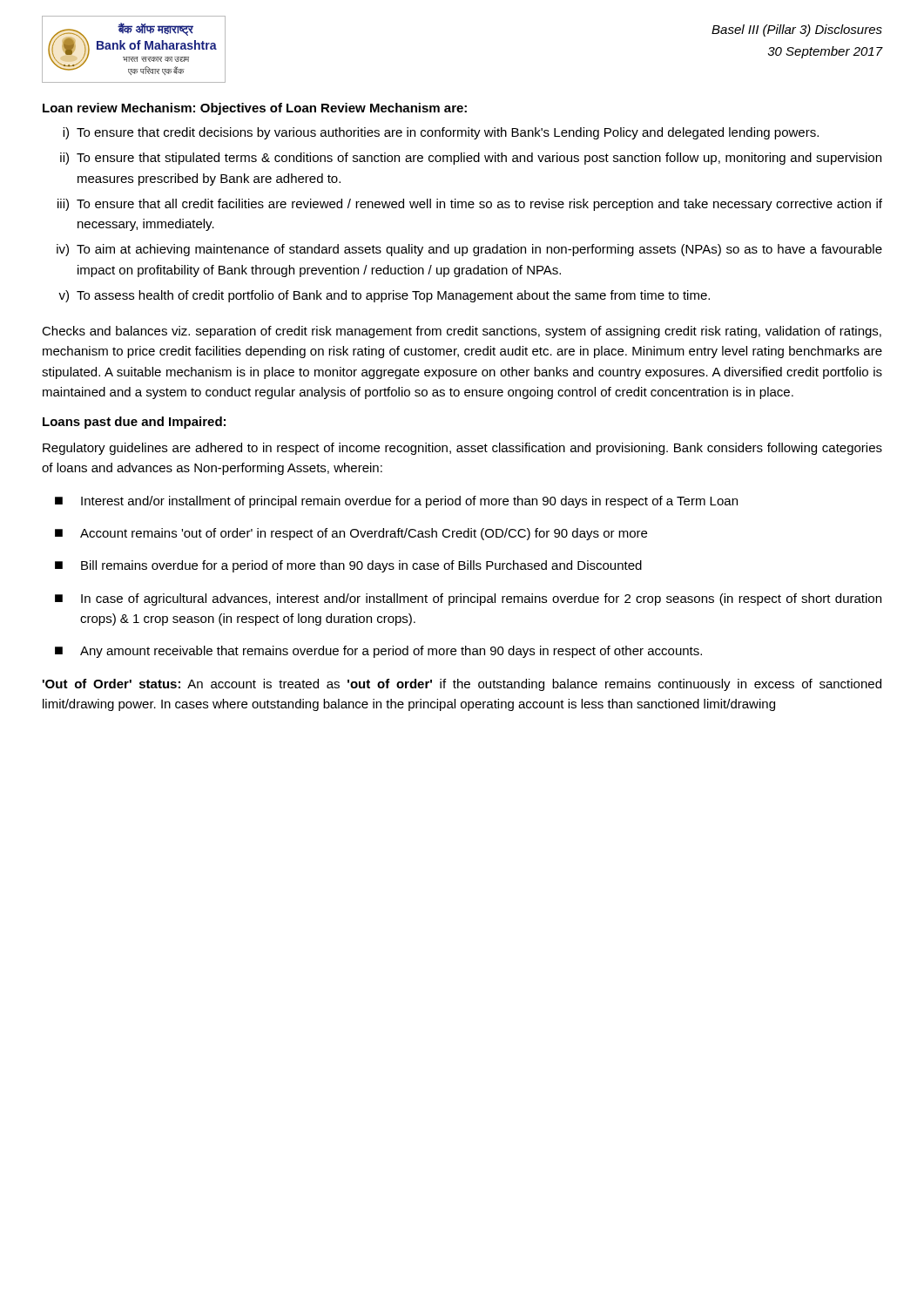Find the section header on this page that starts "Loans past due and"

134,421
